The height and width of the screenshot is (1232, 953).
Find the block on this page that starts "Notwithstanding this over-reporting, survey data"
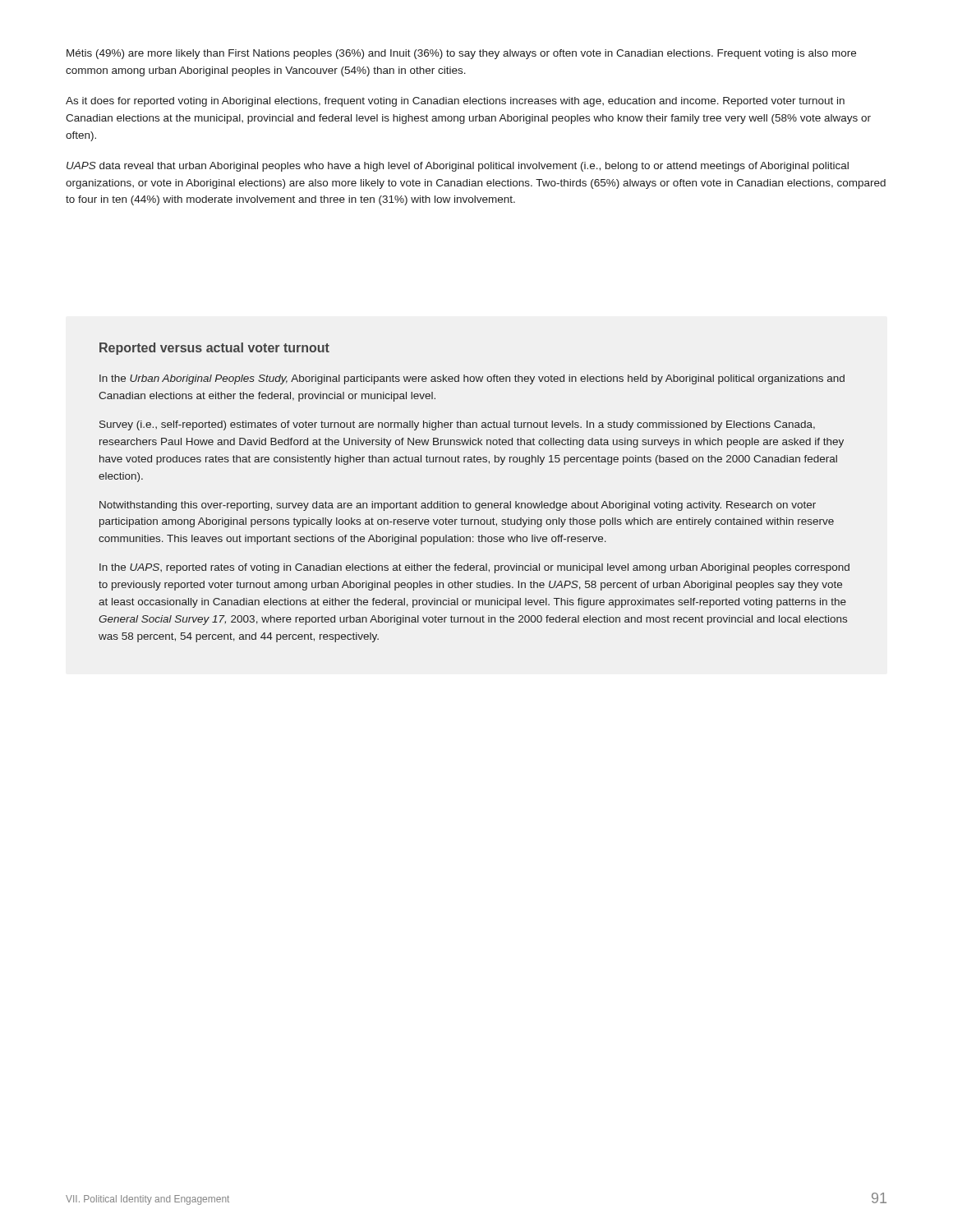tap(466, 522)
